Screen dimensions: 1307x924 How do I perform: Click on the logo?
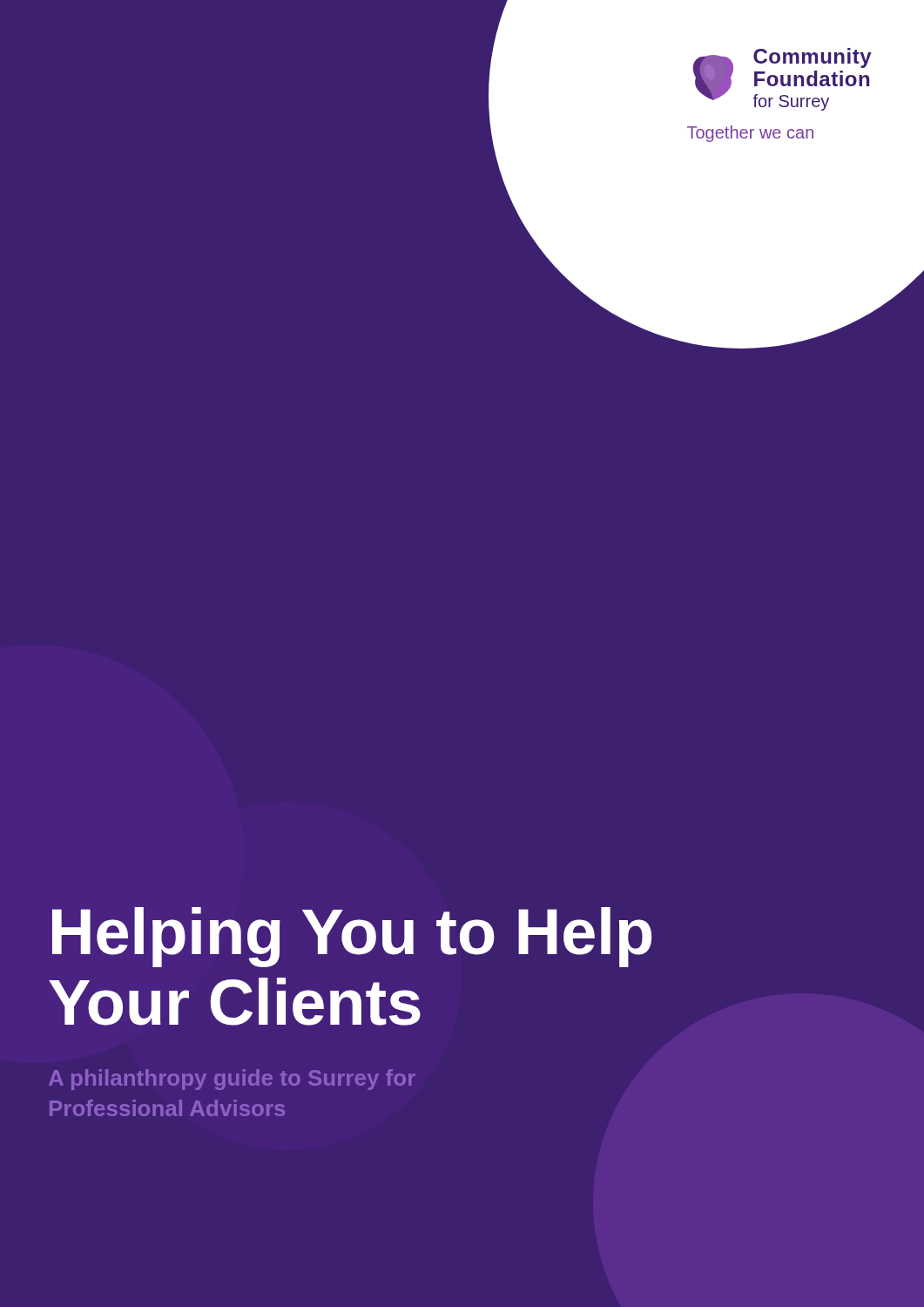pyautogui.click(x=777, y=94)
